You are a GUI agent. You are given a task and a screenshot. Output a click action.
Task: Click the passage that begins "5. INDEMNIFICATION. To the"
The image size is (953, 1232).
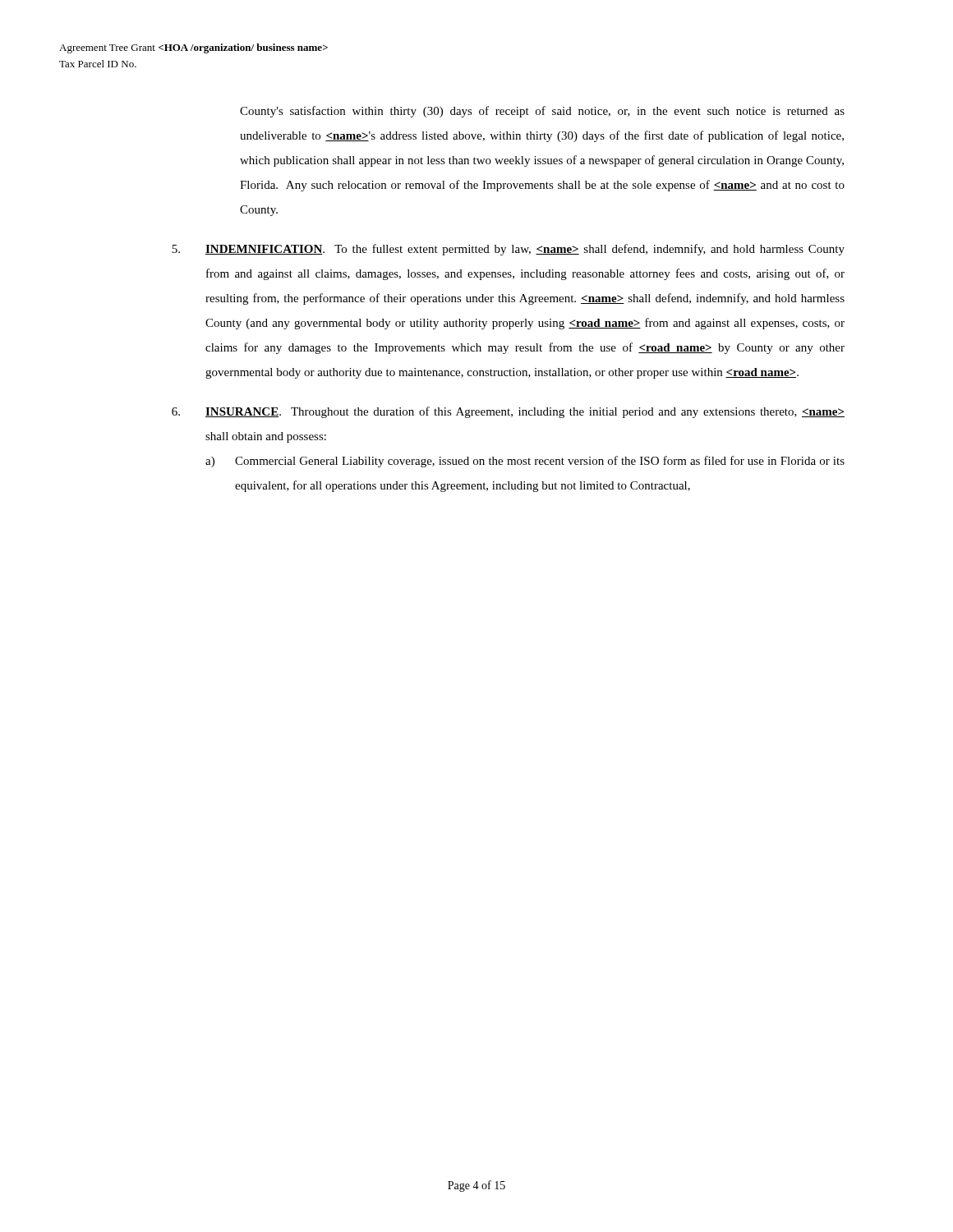452,310
